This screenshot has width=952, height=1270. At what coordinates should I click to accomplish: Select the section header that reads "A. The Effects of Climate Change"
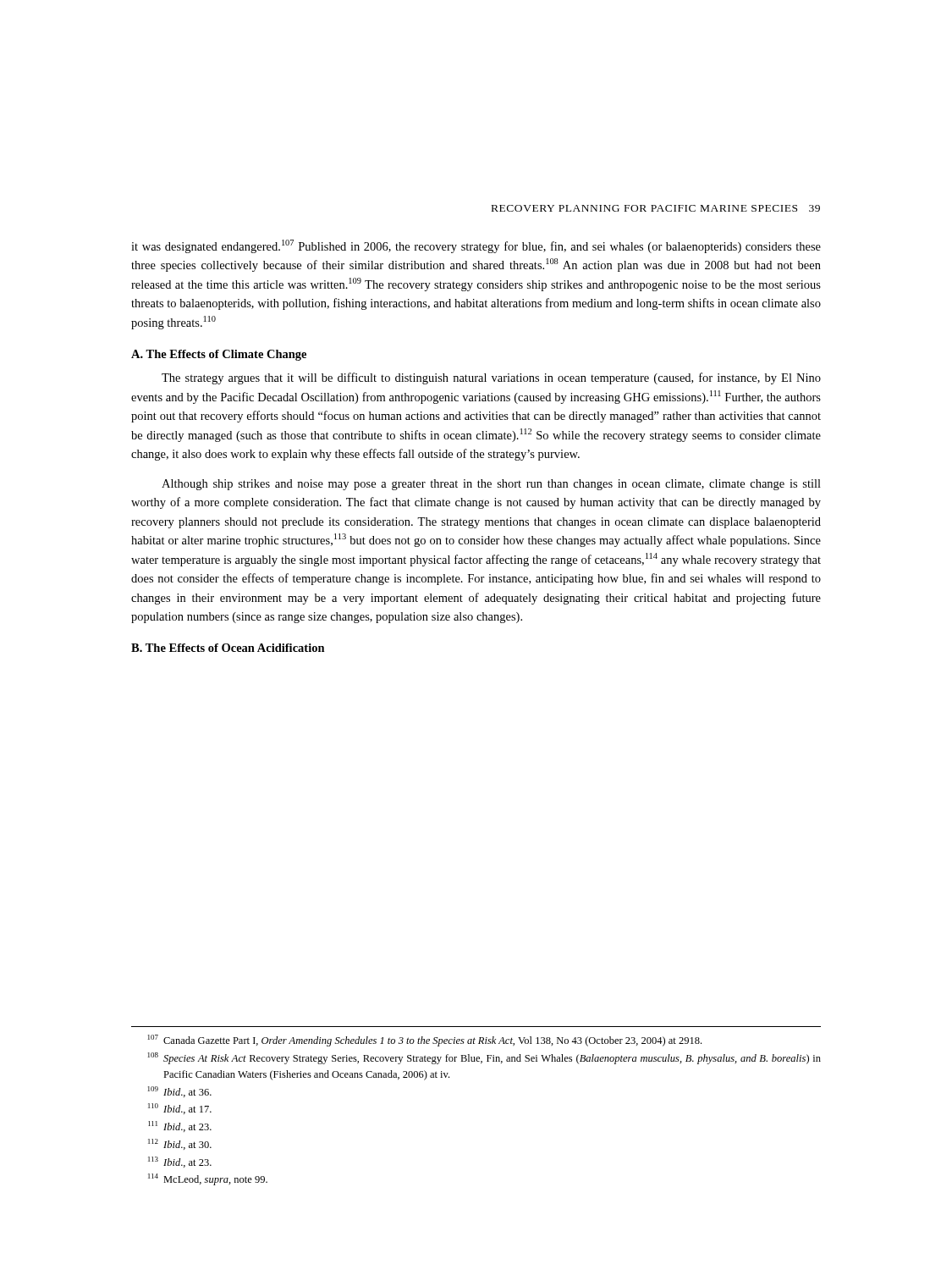click(x=219, y=354)
